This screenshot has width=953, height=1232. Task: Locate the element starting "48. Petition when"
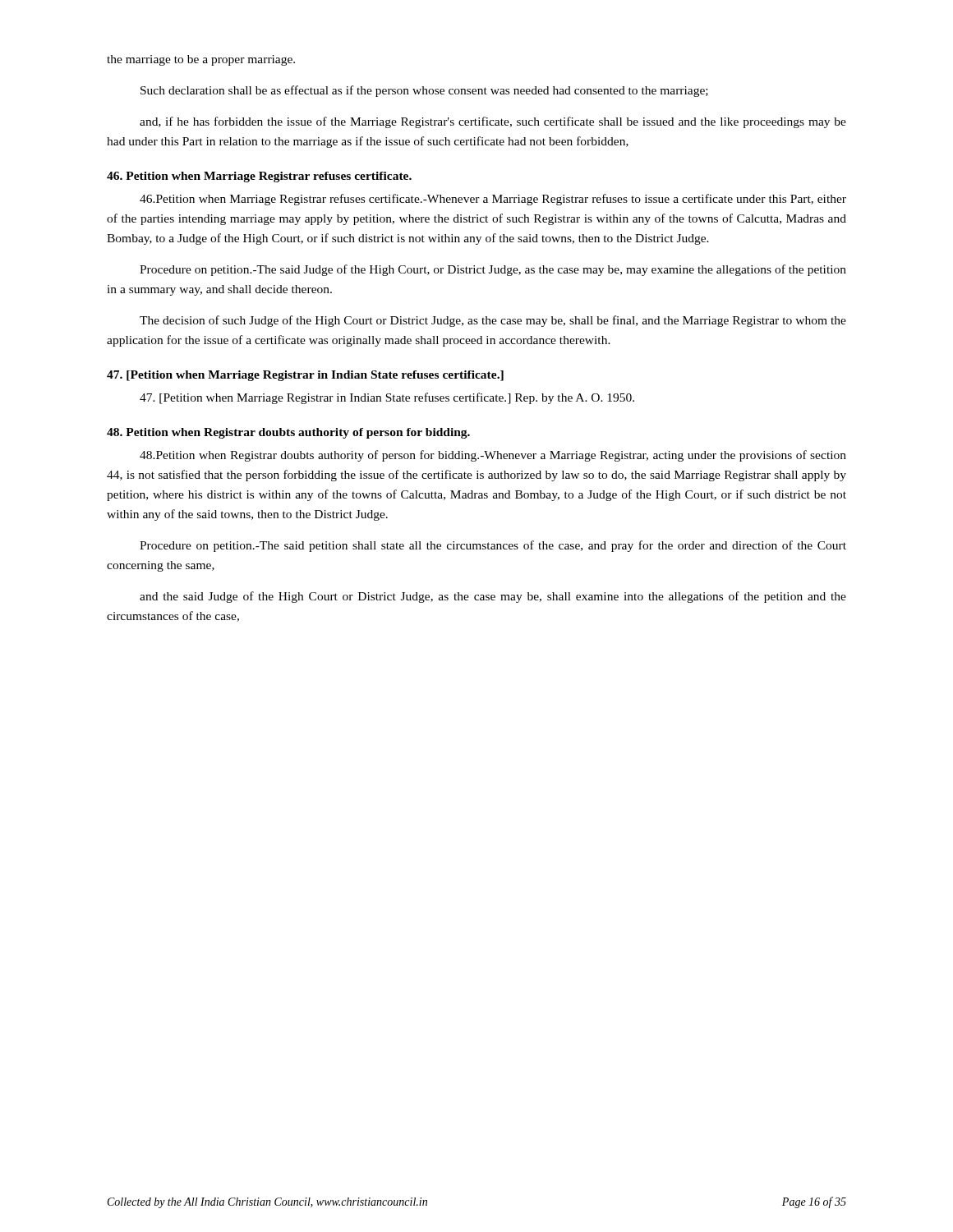point(476,432)
